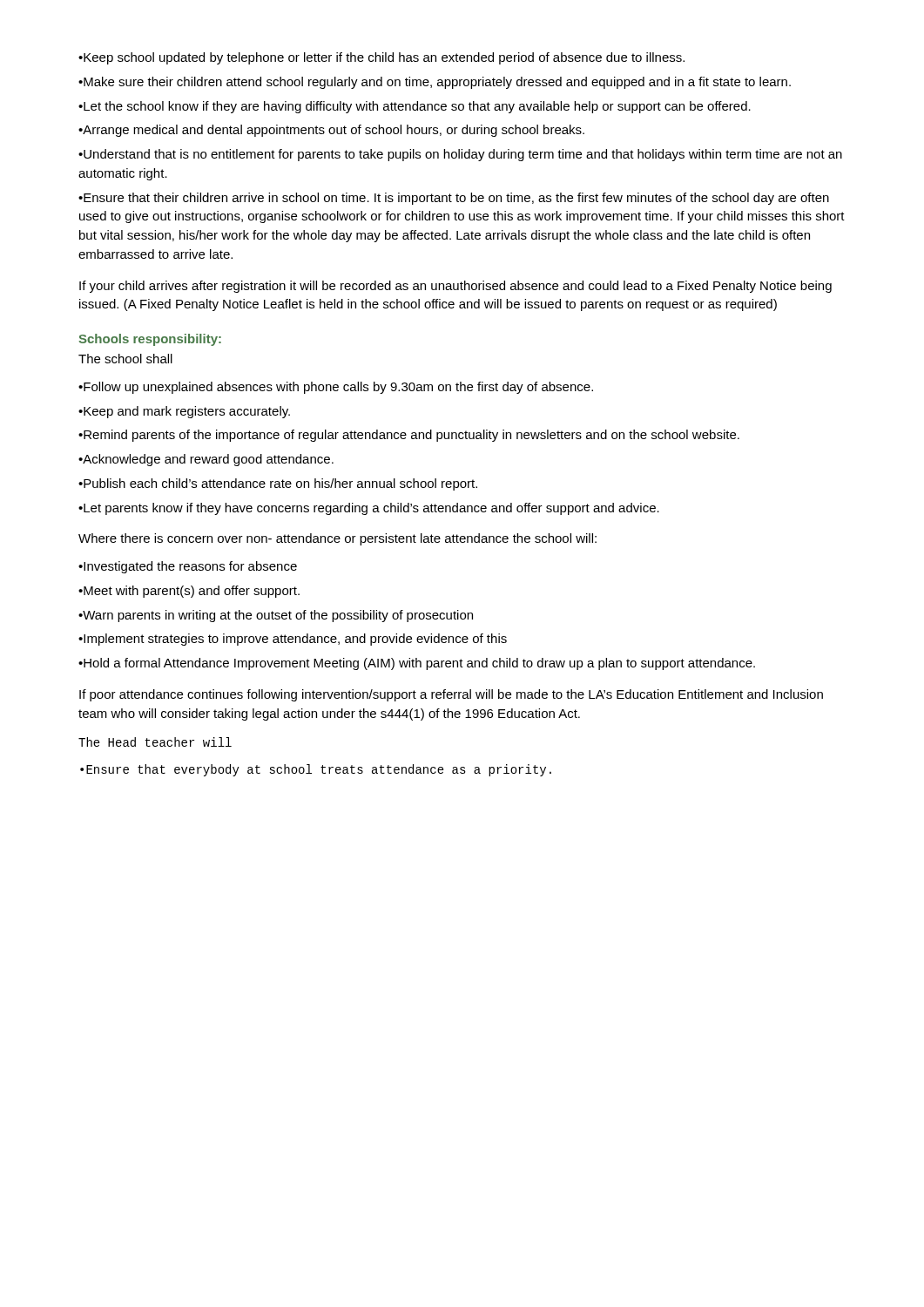Point to "The Head teacher will"
This screenshot has width=924, height=1307.
click(155, 743)
